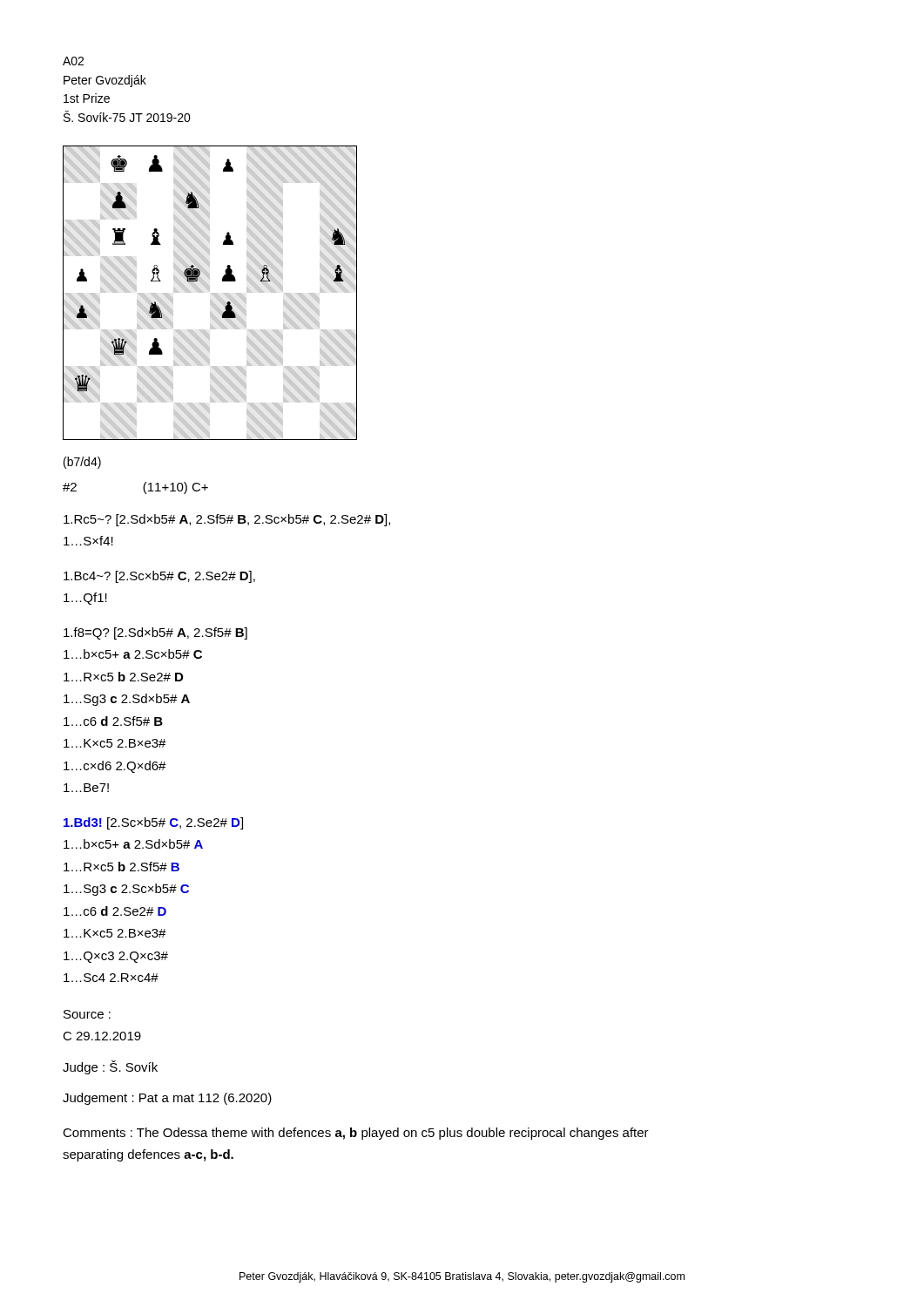Locate the block of text that opens with "Rc5~? [2.Sd×b5# A, 2.Sf5# B, 2.Sc×b5#"

(x=227, y=530)
